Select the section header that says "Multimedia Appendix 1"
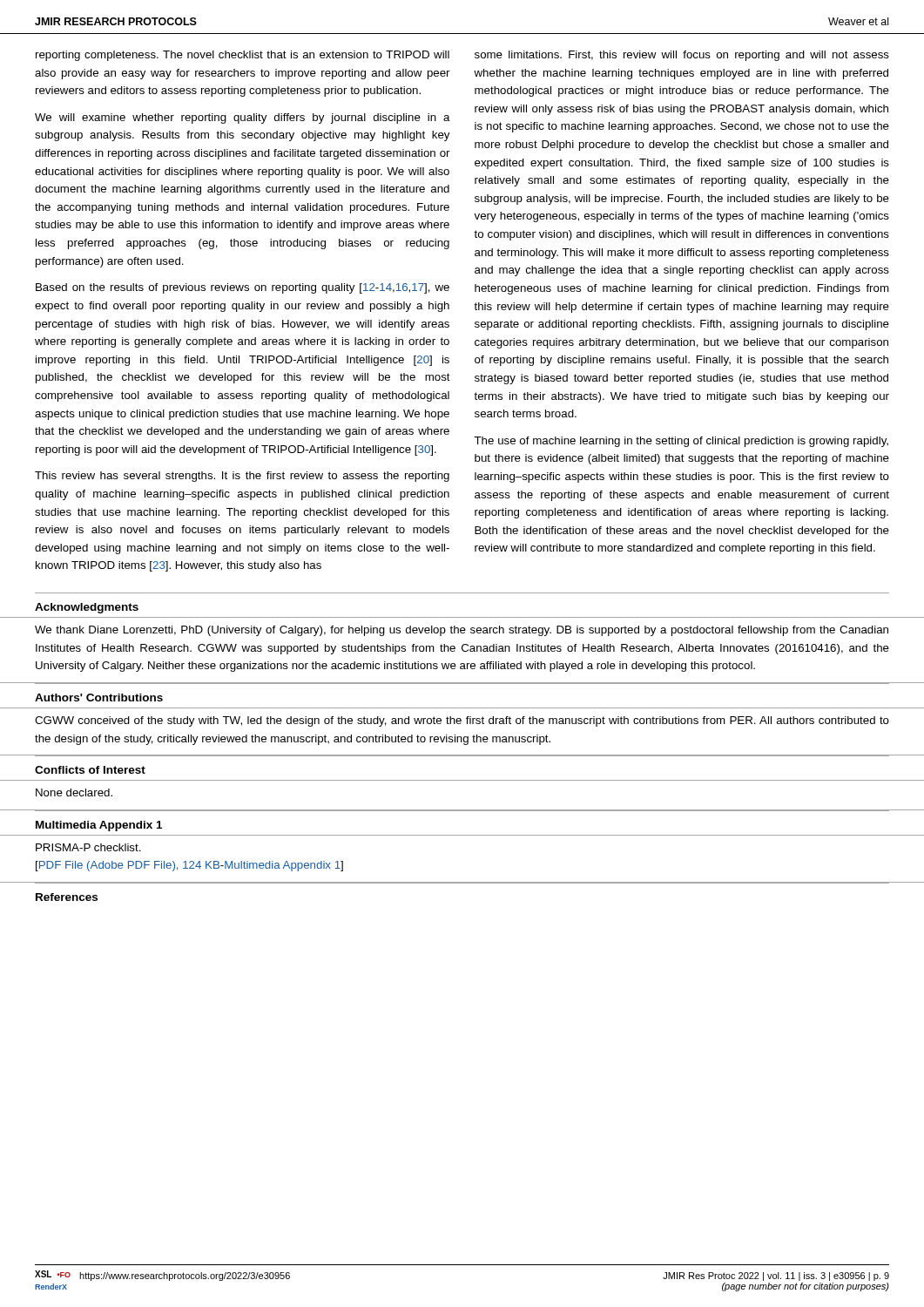The height and width of the screenshot is (1307, 924). coord(99,824)
